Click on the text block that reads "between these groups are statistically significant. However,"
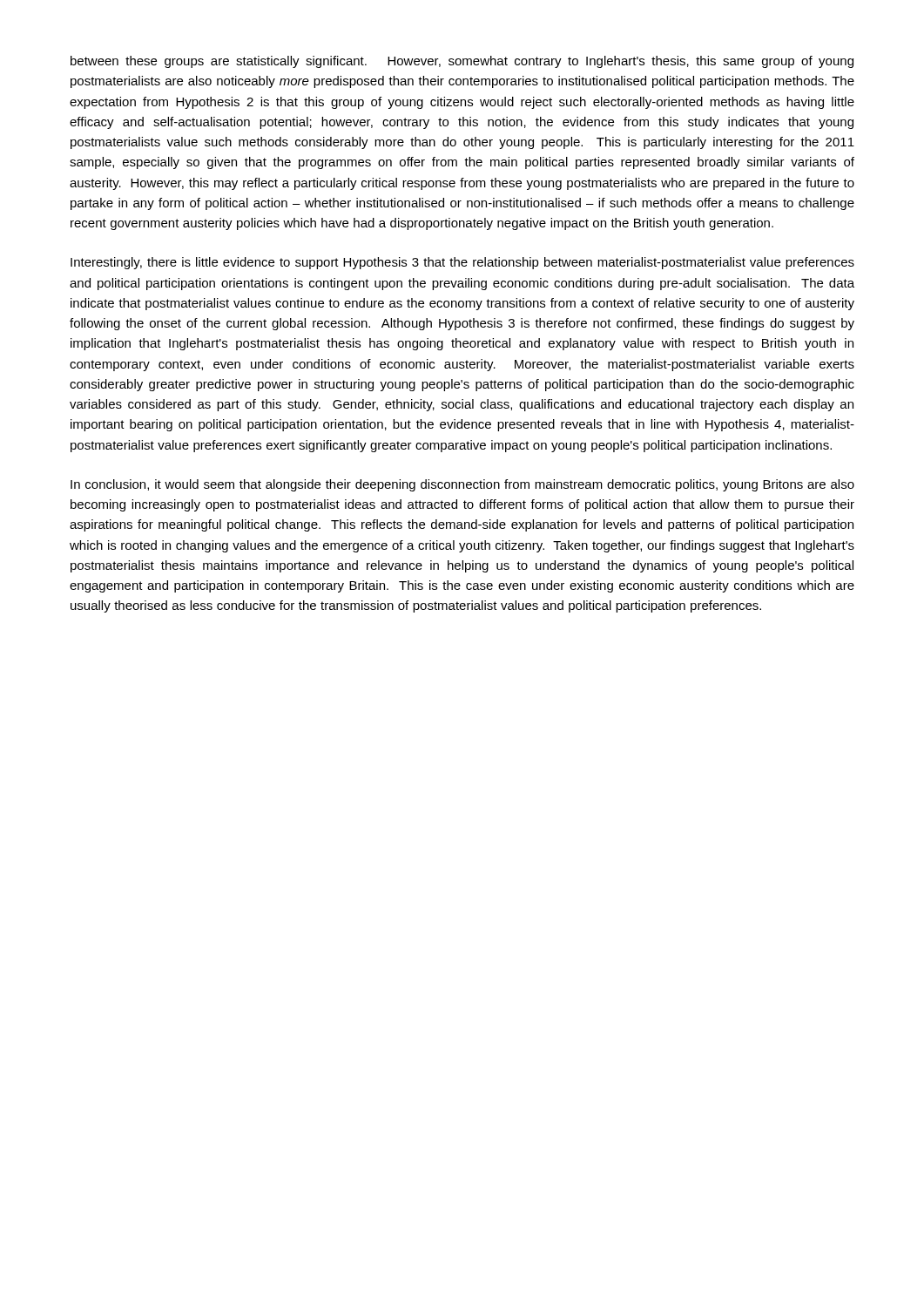Viewport: 924px width, 1307px height. tap(462, 142)
